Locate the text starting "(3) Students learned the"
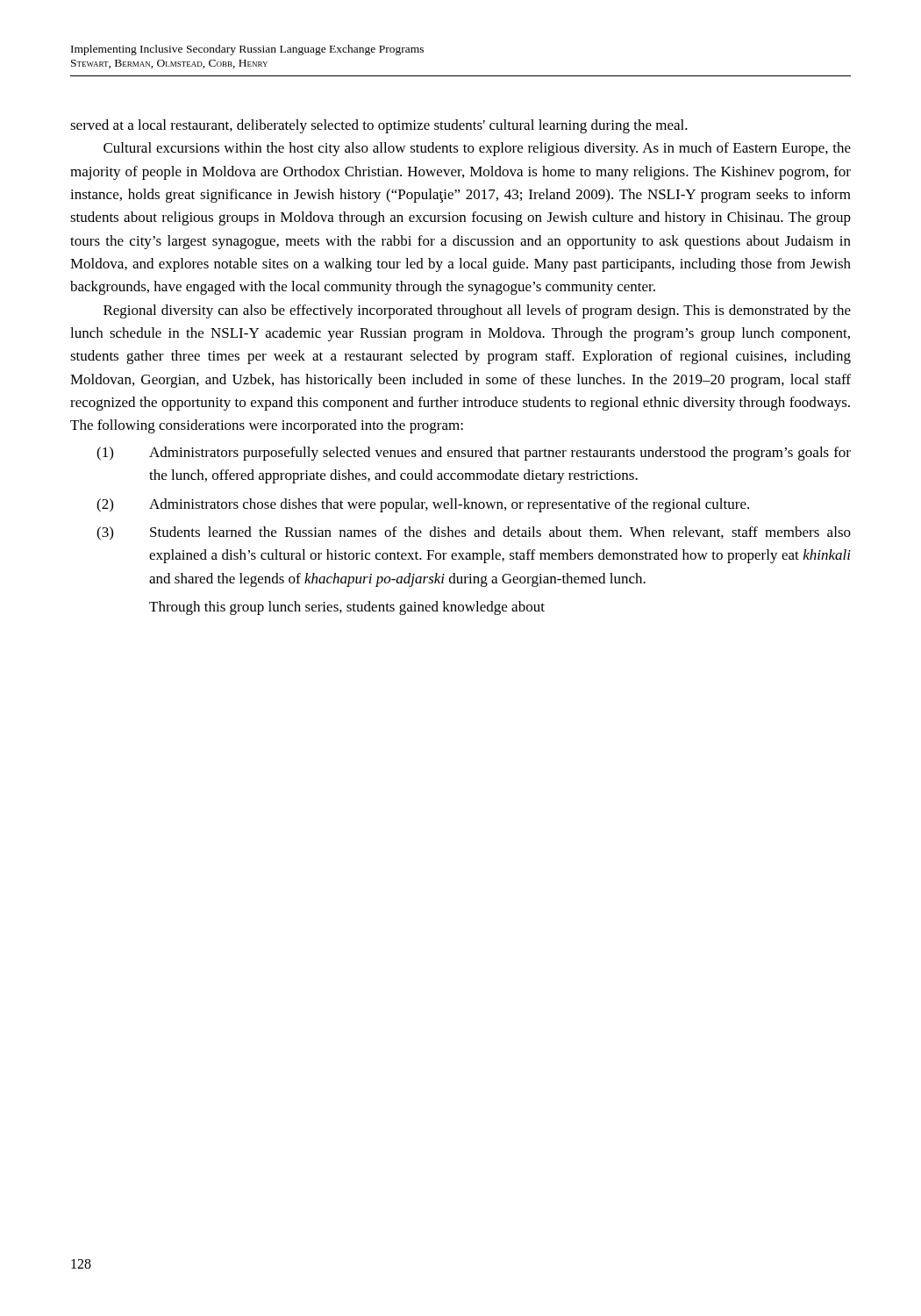Image resolution: width=921 pixels, height=1316 pixels. click(460, 556)
